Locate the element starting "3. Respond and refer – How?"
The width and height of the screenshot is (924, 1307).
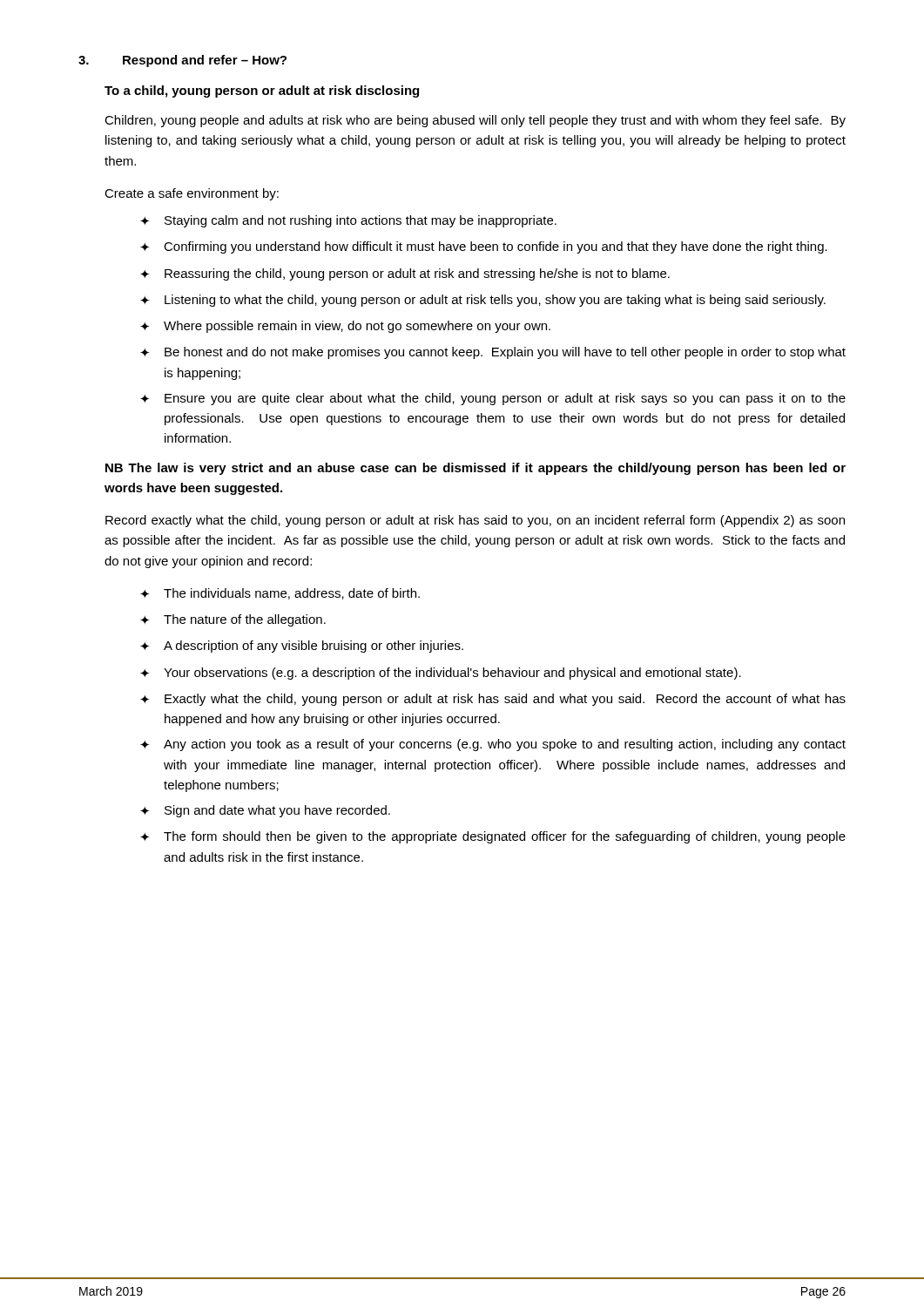[183, 60]
